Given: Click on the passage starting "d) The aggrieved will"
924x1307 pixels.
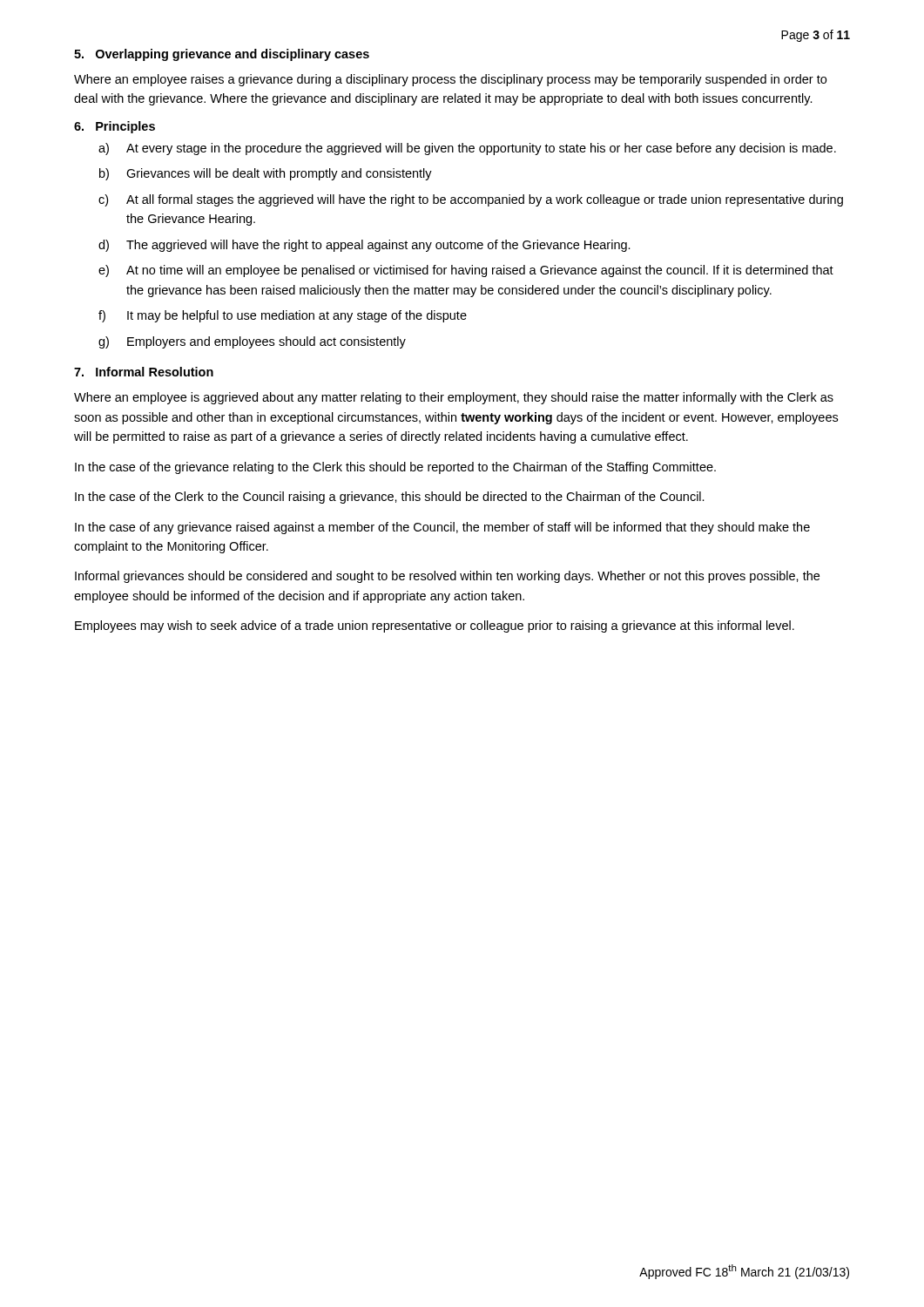Looking at the screenshot, I should click(474, 245).
